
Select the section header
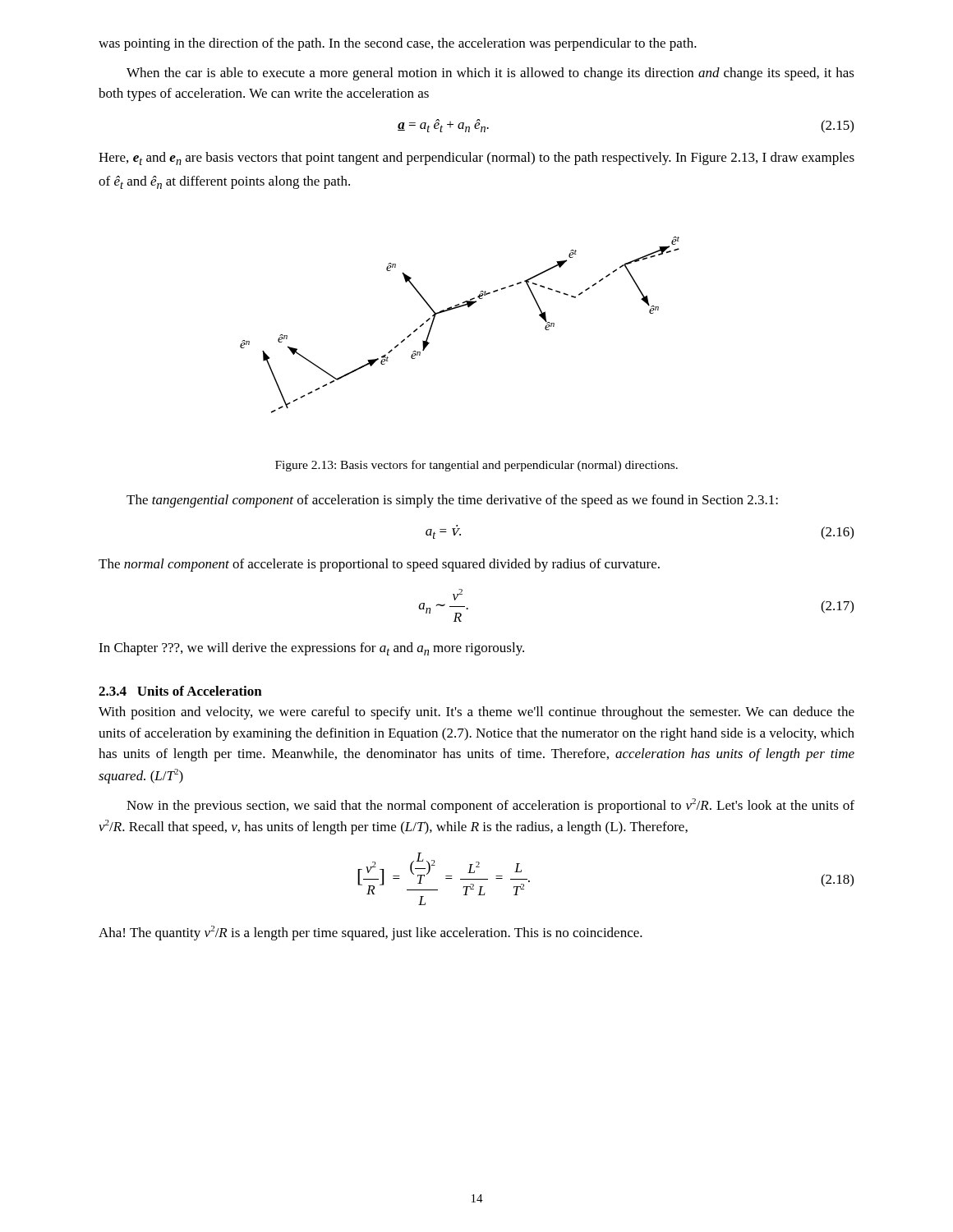(x=180, y=691)
